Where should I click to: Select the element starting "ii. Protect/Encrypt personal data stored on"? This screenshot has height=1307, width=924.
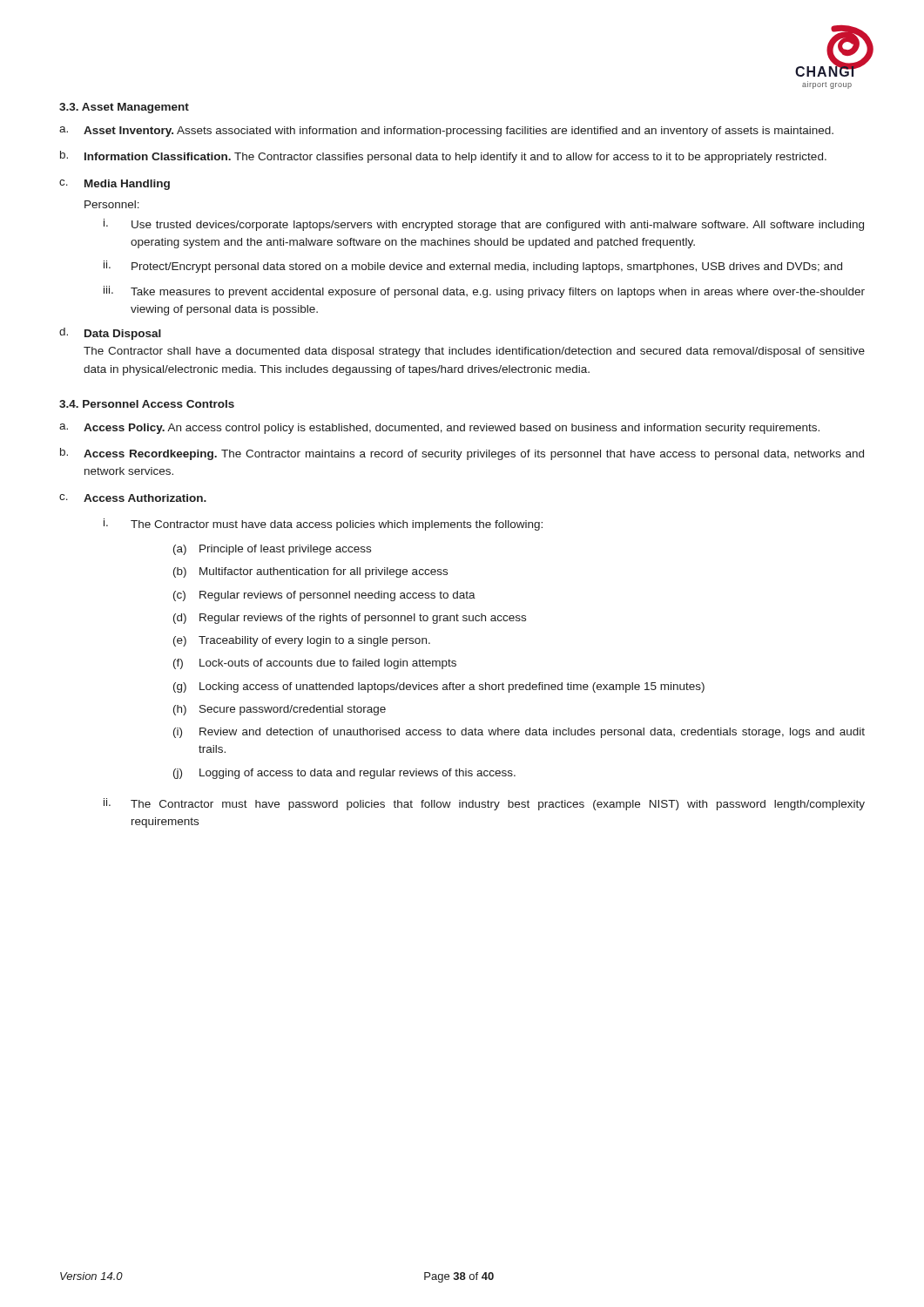click(x=484, y=267)
